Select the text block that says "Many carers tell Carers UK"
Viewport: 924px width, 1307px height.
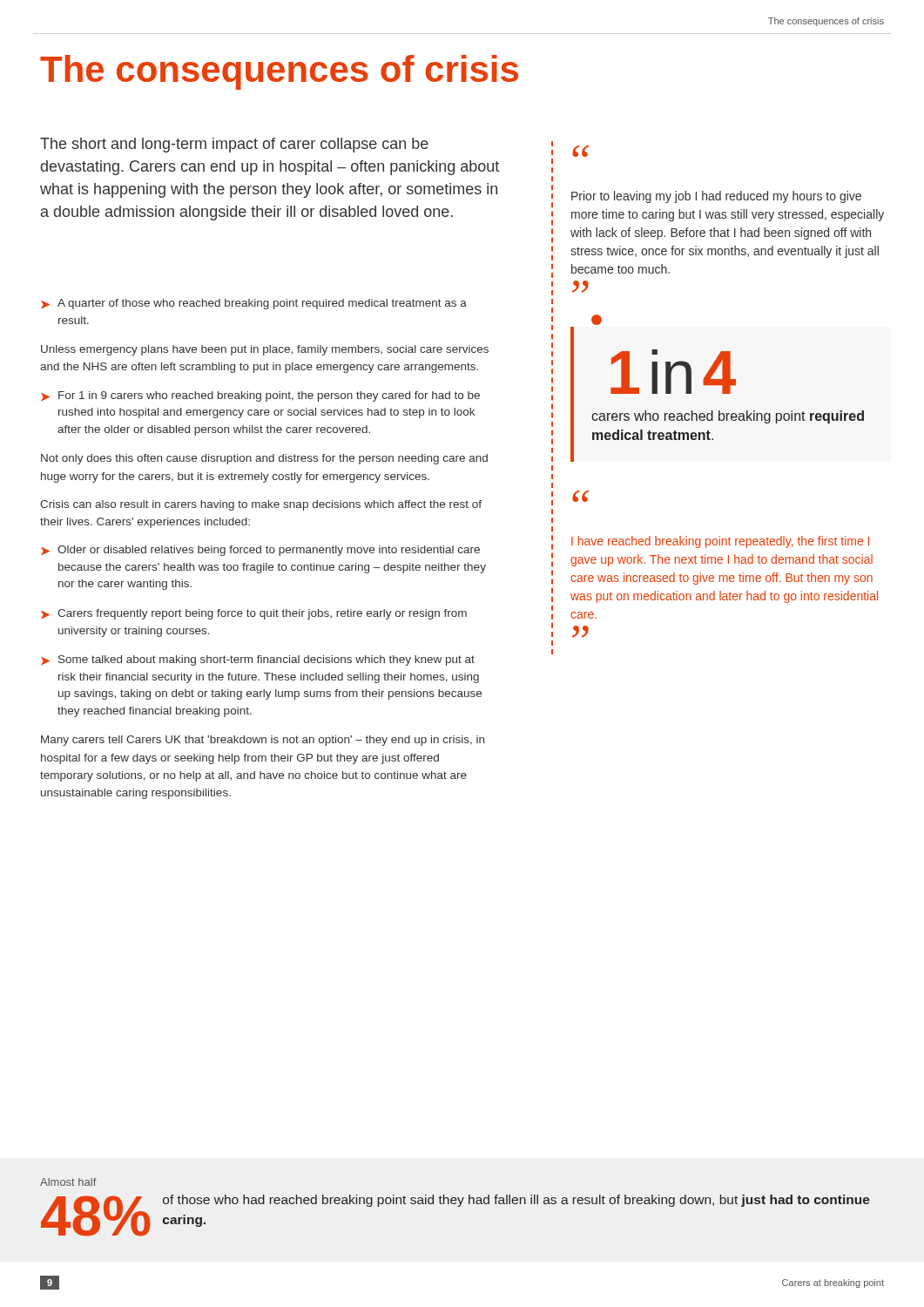[263, 766]
